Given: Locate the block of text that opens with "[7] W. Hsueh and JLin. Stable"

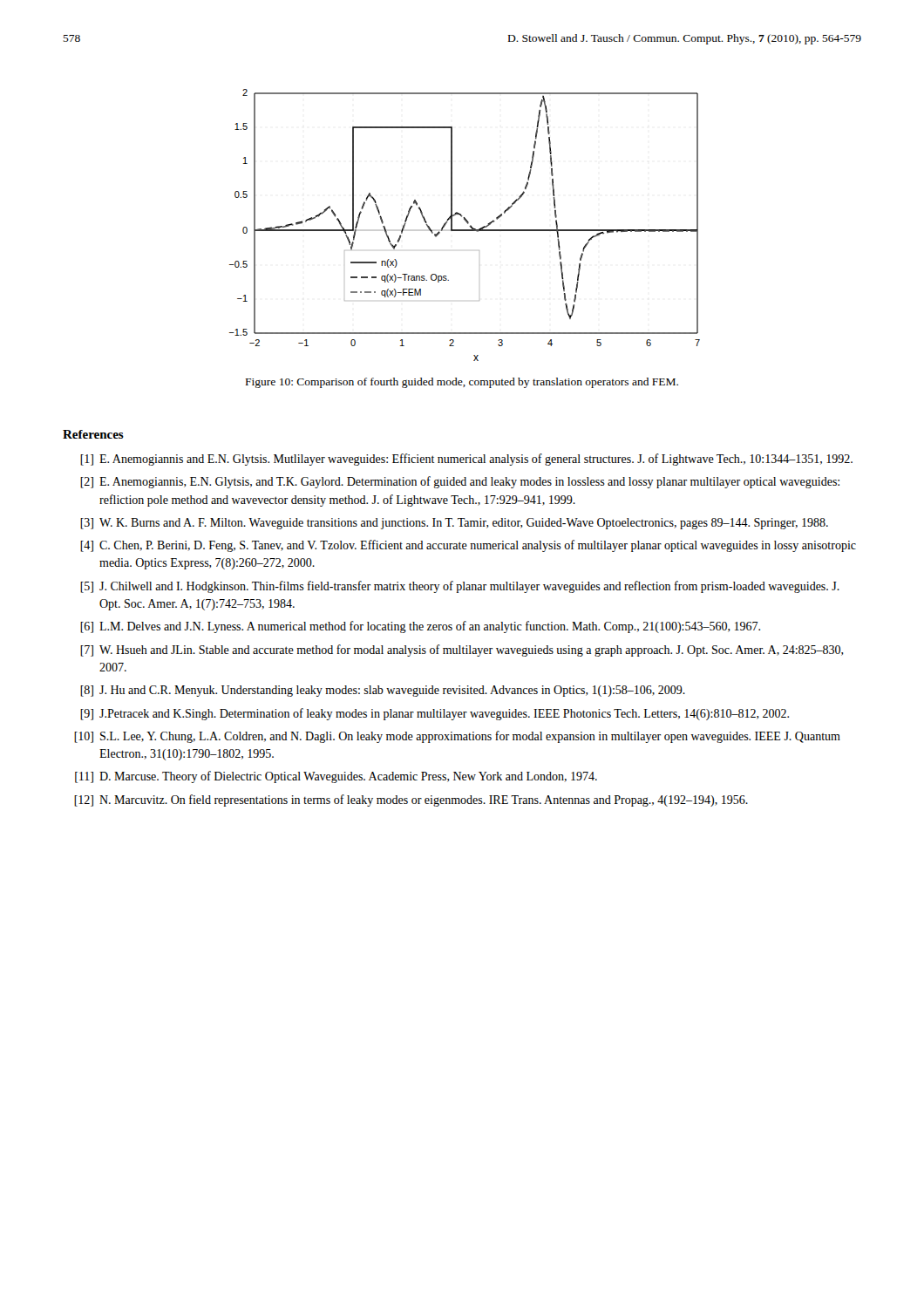Looking at the screenshot, I should (462, 659).
